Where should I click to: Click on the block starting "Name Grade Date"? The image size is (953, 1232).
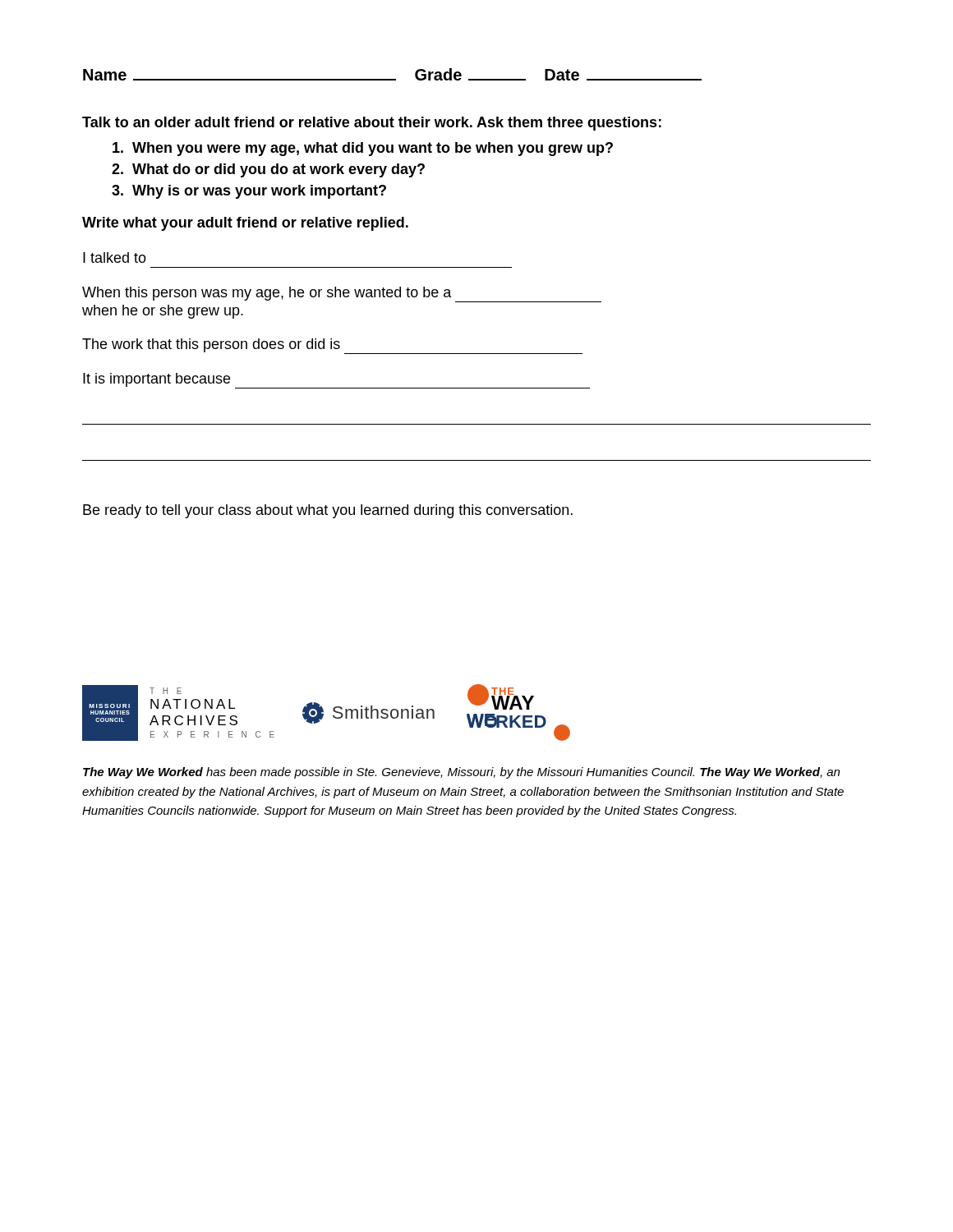tap(392, 75)
